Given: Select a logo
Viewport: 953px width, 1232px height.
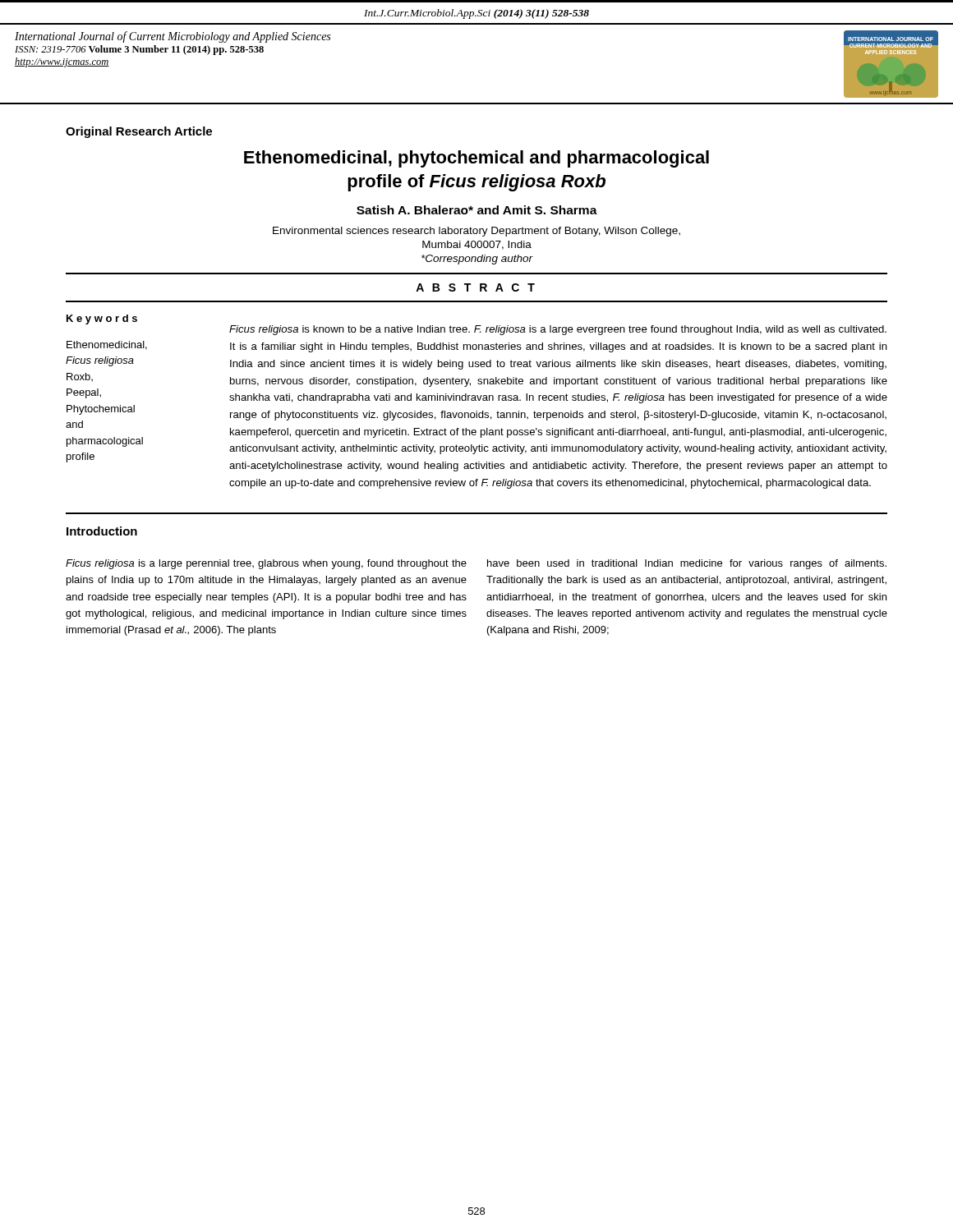Looking at the screenshot, I should pos(891,64).
